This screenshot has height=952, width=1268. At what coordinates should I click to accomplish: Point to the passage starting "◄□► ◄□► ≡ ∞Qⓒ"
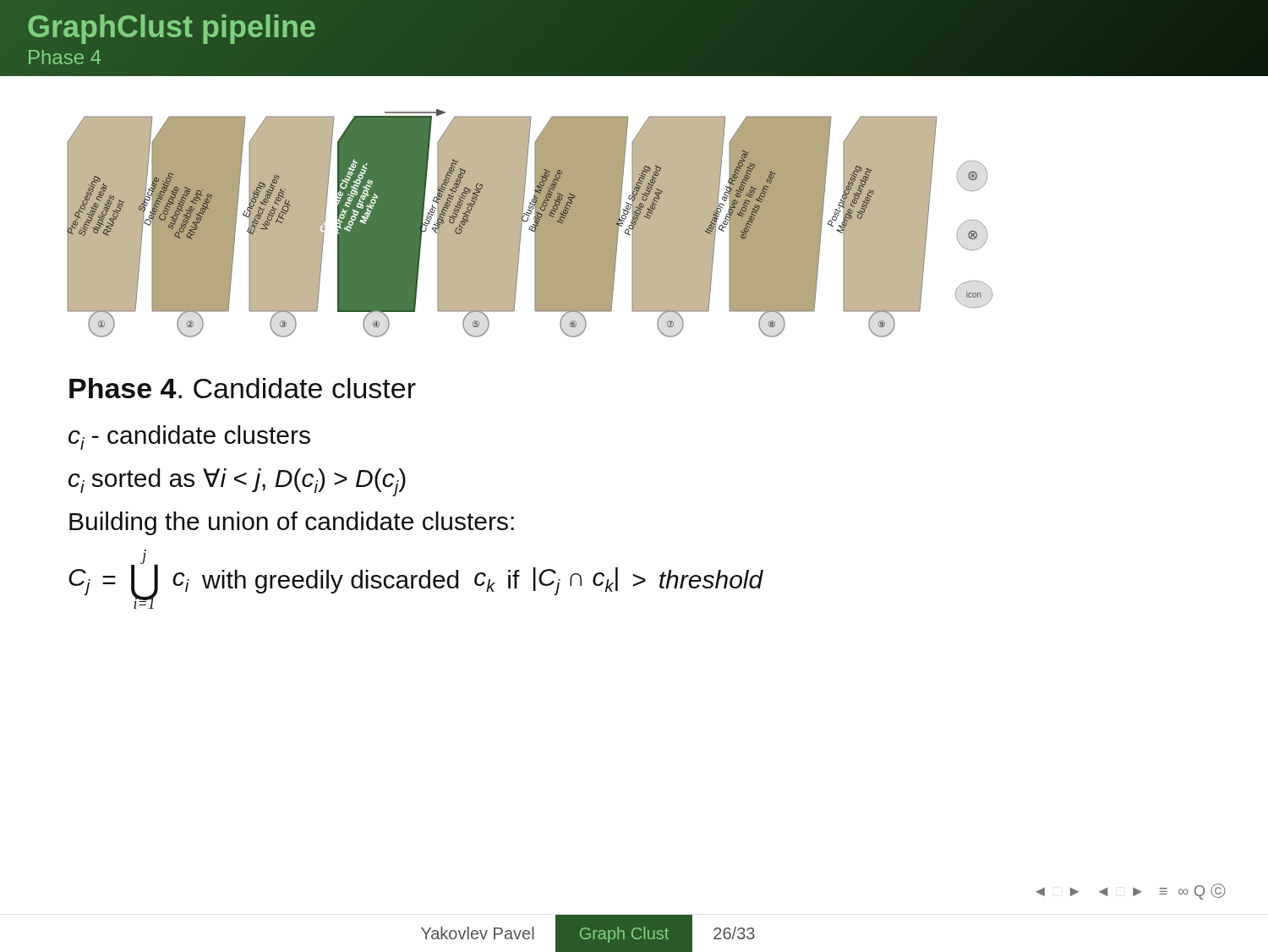point(1129,891)
